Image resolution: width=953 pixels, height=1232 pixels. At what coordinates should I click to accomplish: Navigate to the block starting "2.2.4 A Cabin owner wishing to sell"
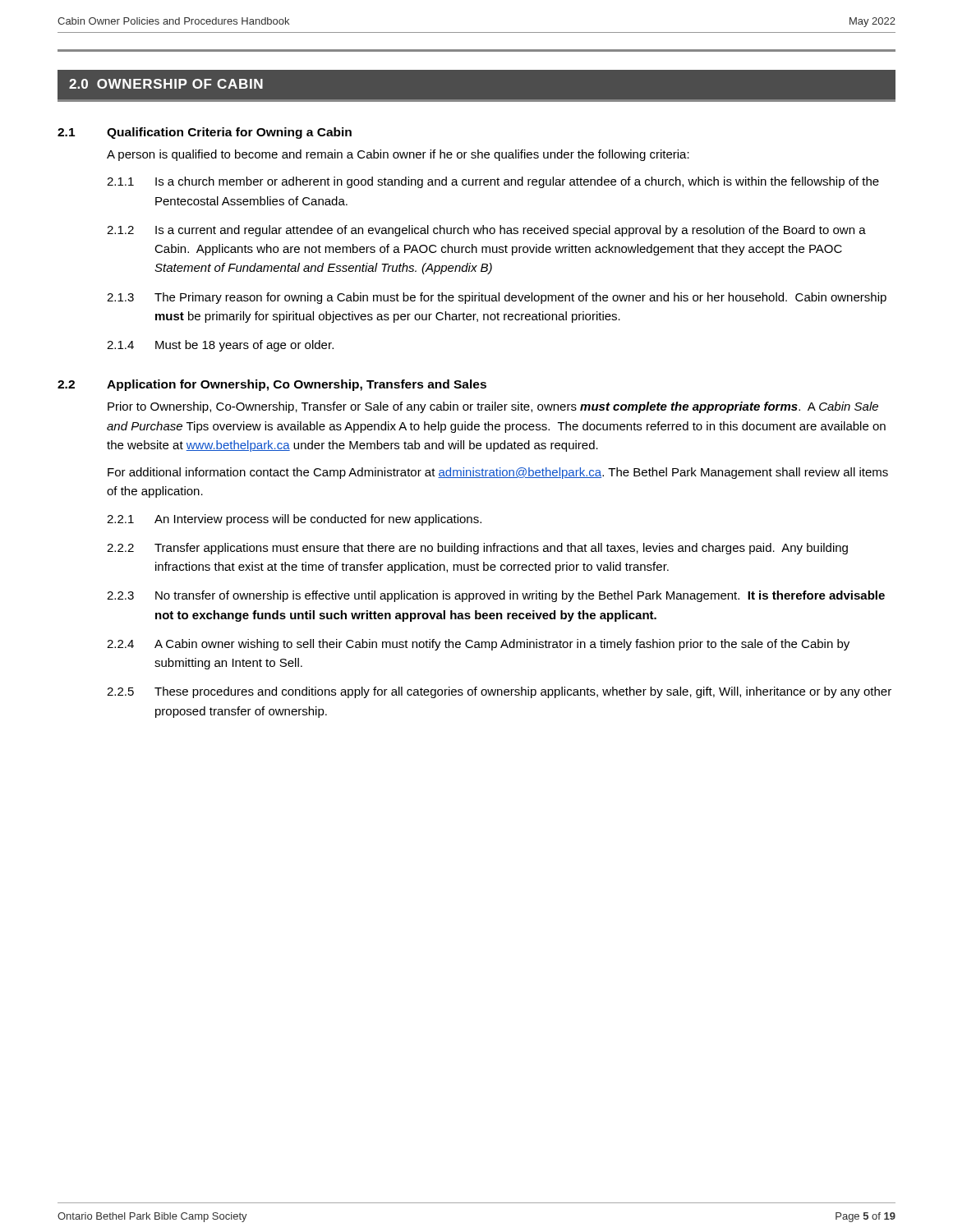[x=501, y=653]
